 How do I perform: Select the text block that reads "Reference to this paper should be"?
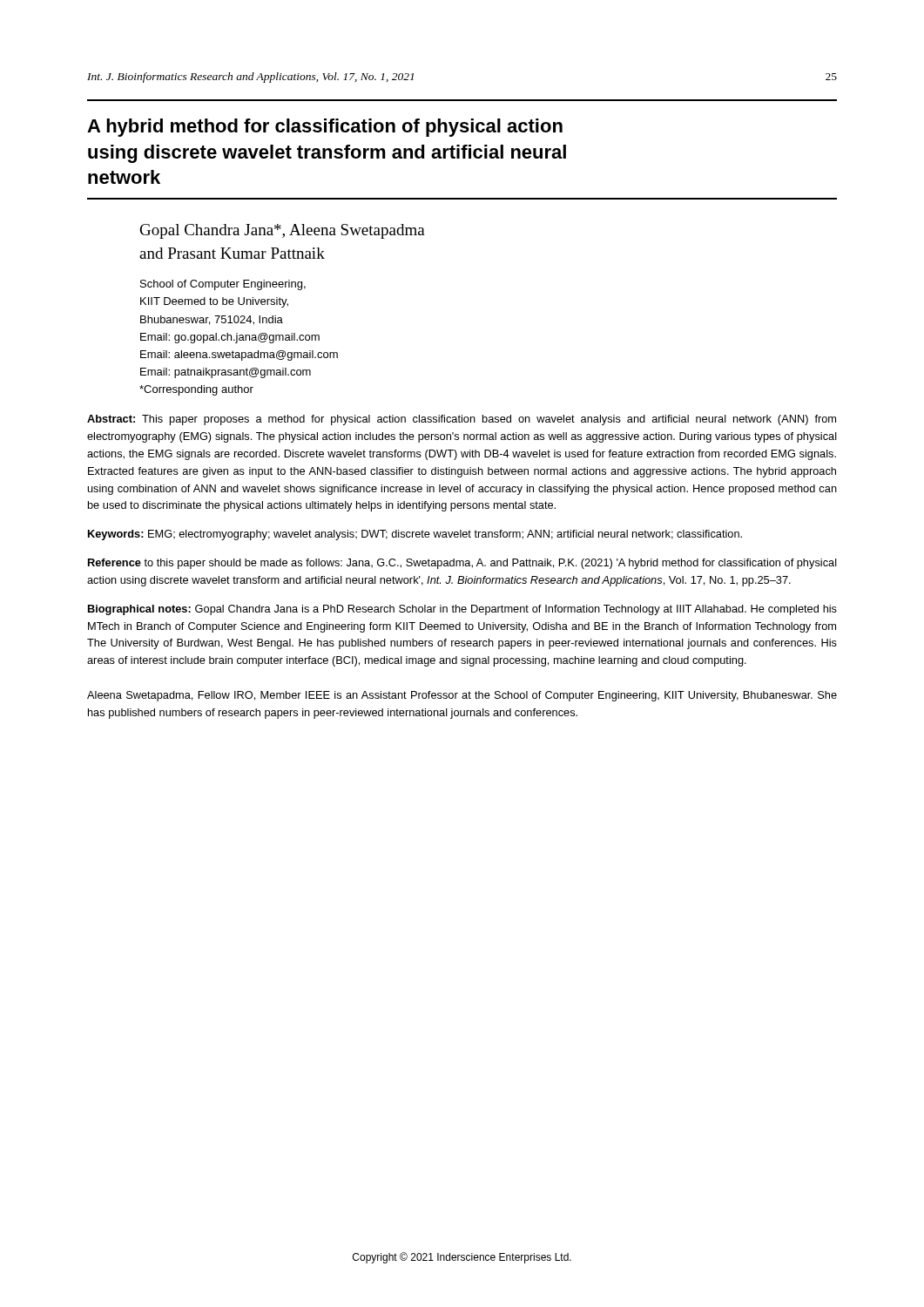pyautogui.click(x=462, y=571)
